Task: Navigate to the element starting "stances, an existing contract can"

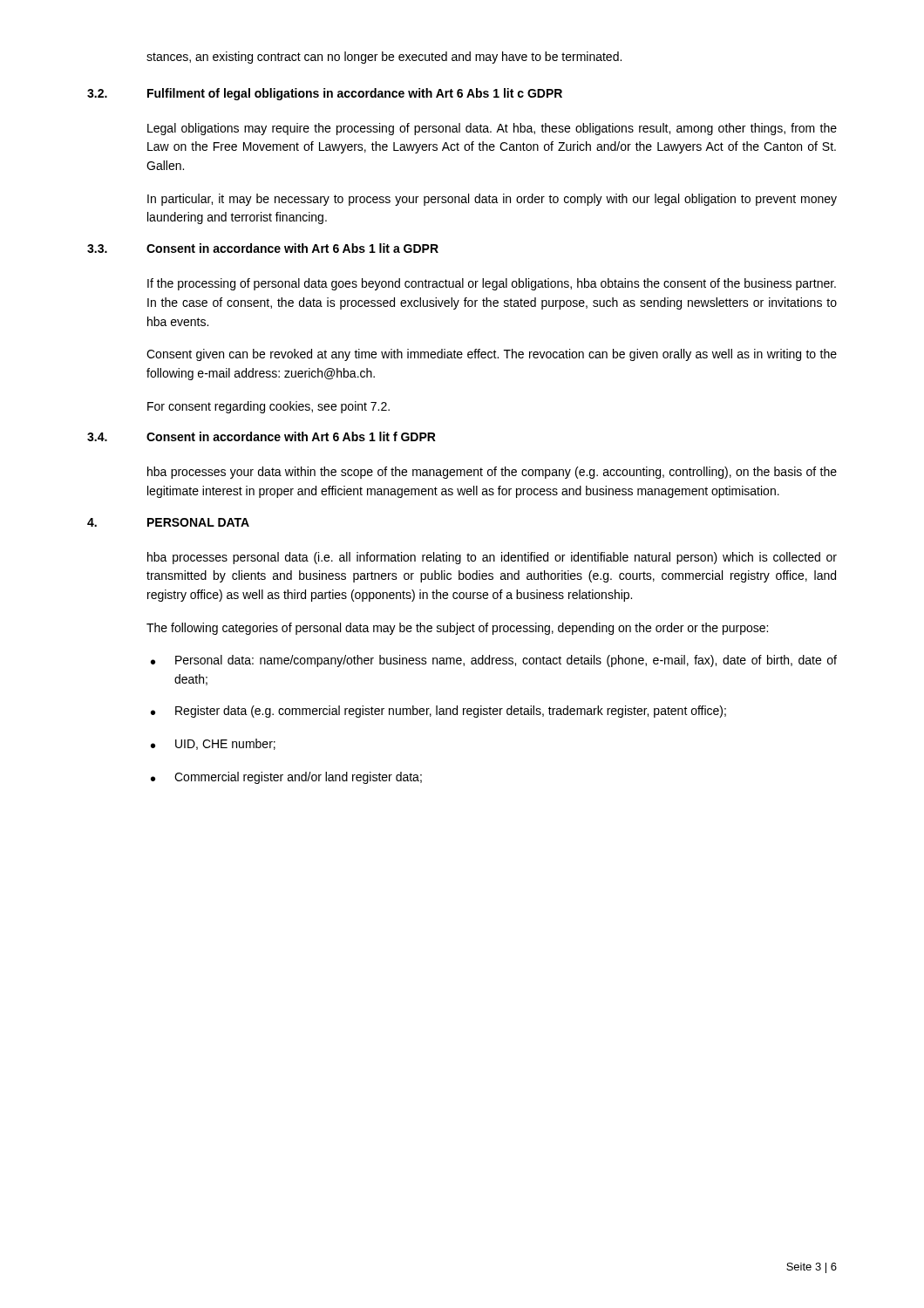Action: click(x=385, y=57)
